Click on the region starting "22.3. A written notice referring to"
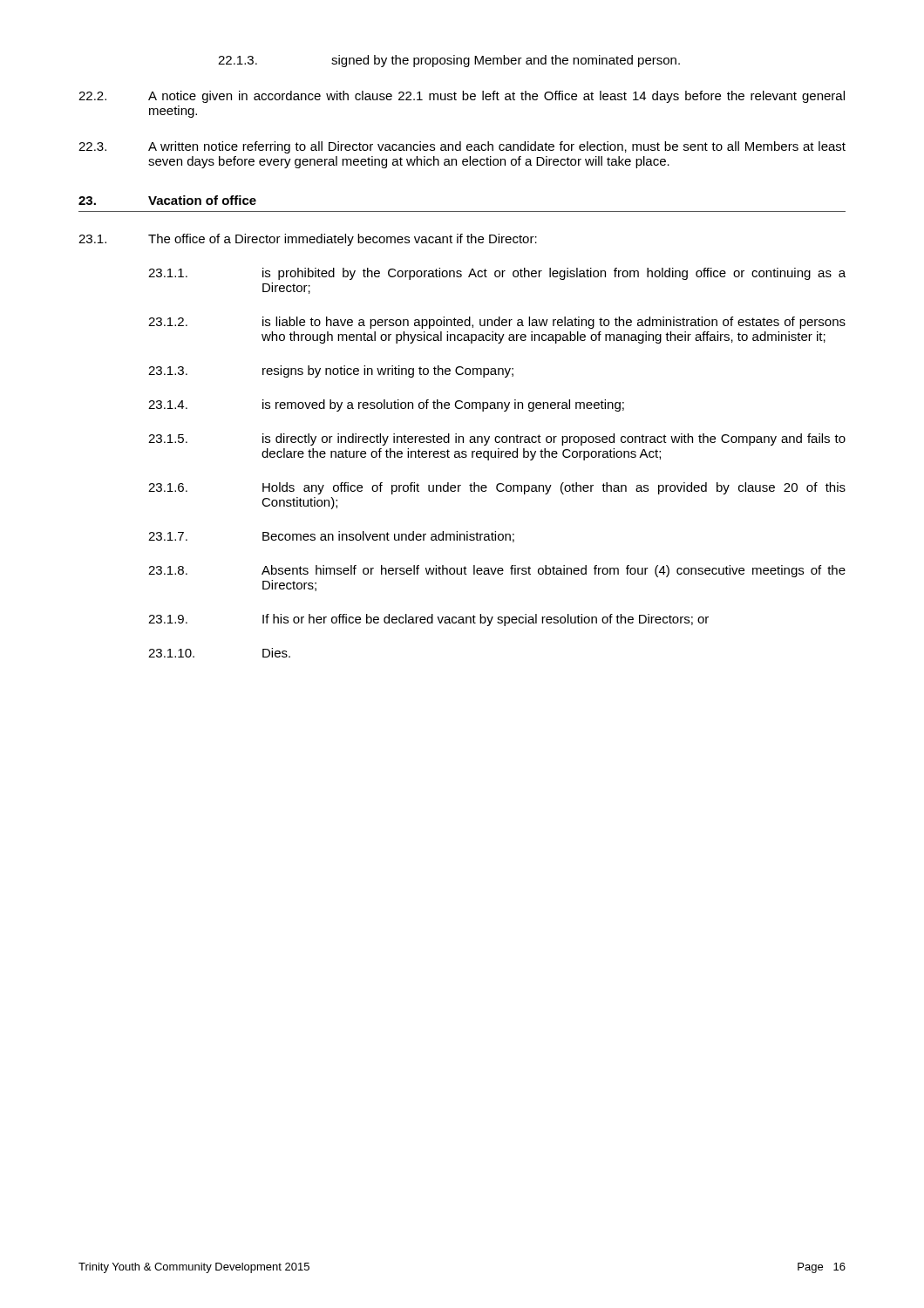The image size is (924, 1308). [x=462, y=153]
